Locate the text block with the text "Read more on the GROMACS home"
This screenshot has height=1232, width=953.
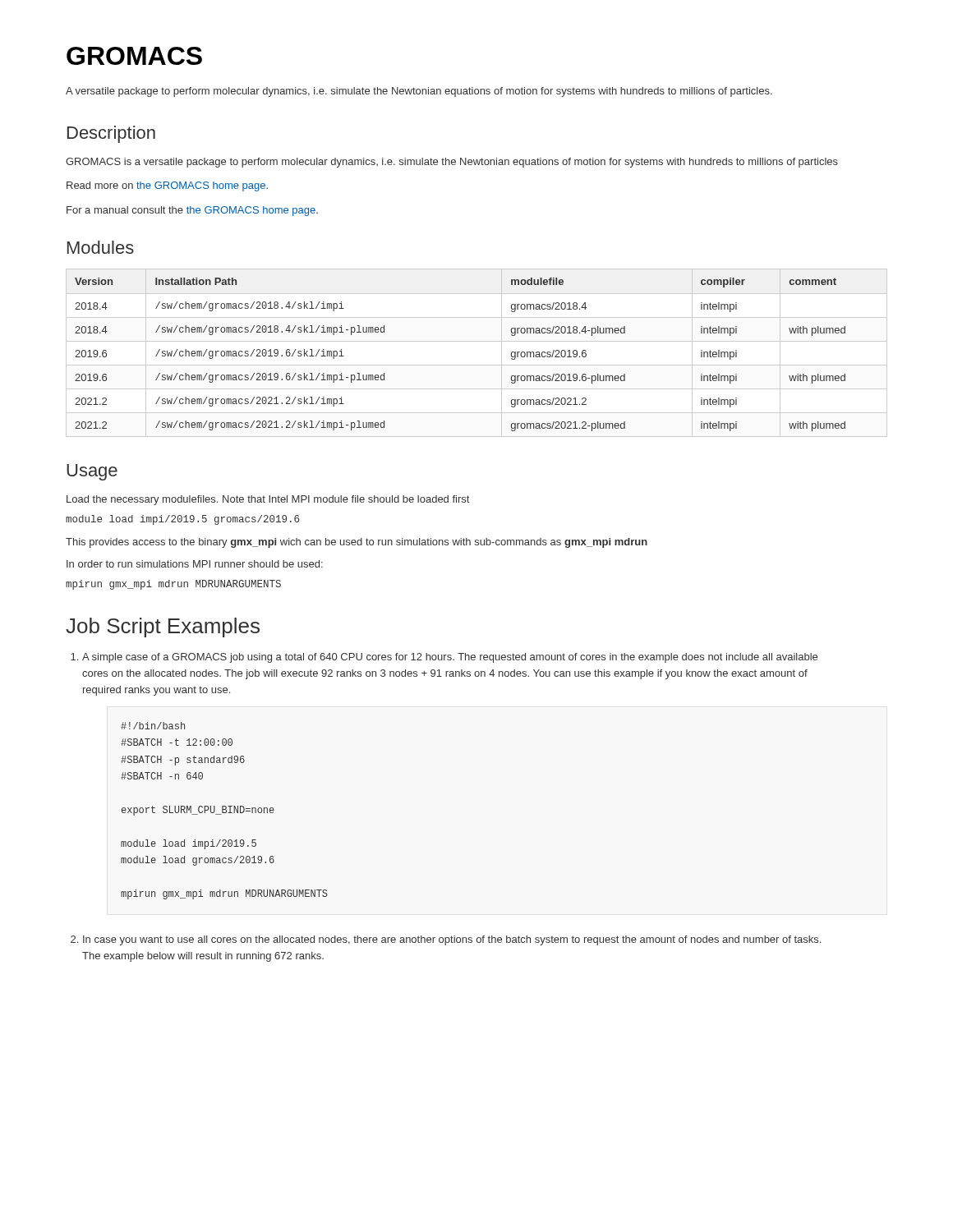[x=167, y=186]
